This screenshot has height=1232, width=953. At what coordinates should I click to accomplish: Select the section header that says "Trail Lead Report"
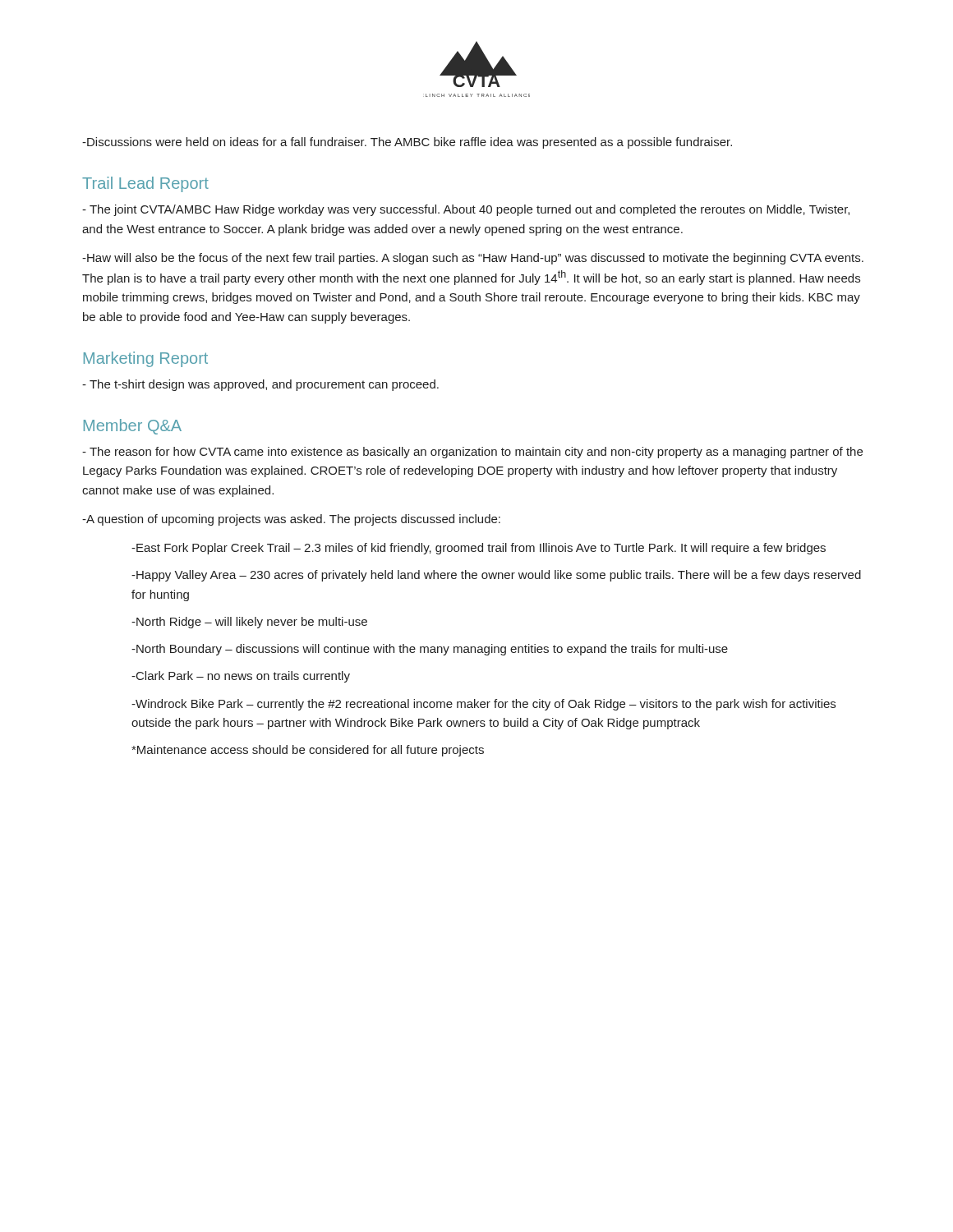click(x=145, y=183)
